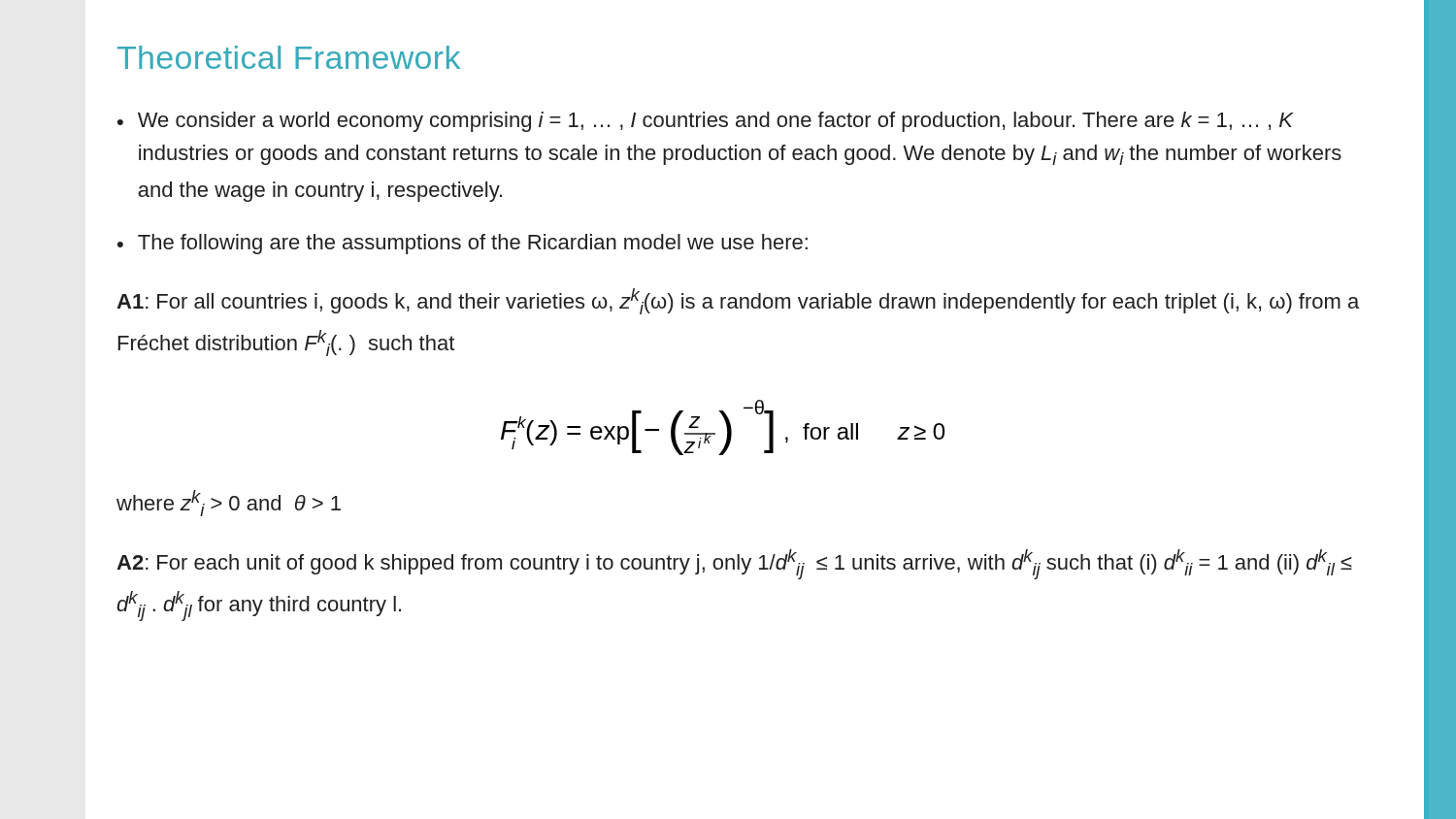The height and width of the screenshot is (819, 1456).
Task: Click the passage that begins "where zki > 0 and θ >"
Action: 229,503
